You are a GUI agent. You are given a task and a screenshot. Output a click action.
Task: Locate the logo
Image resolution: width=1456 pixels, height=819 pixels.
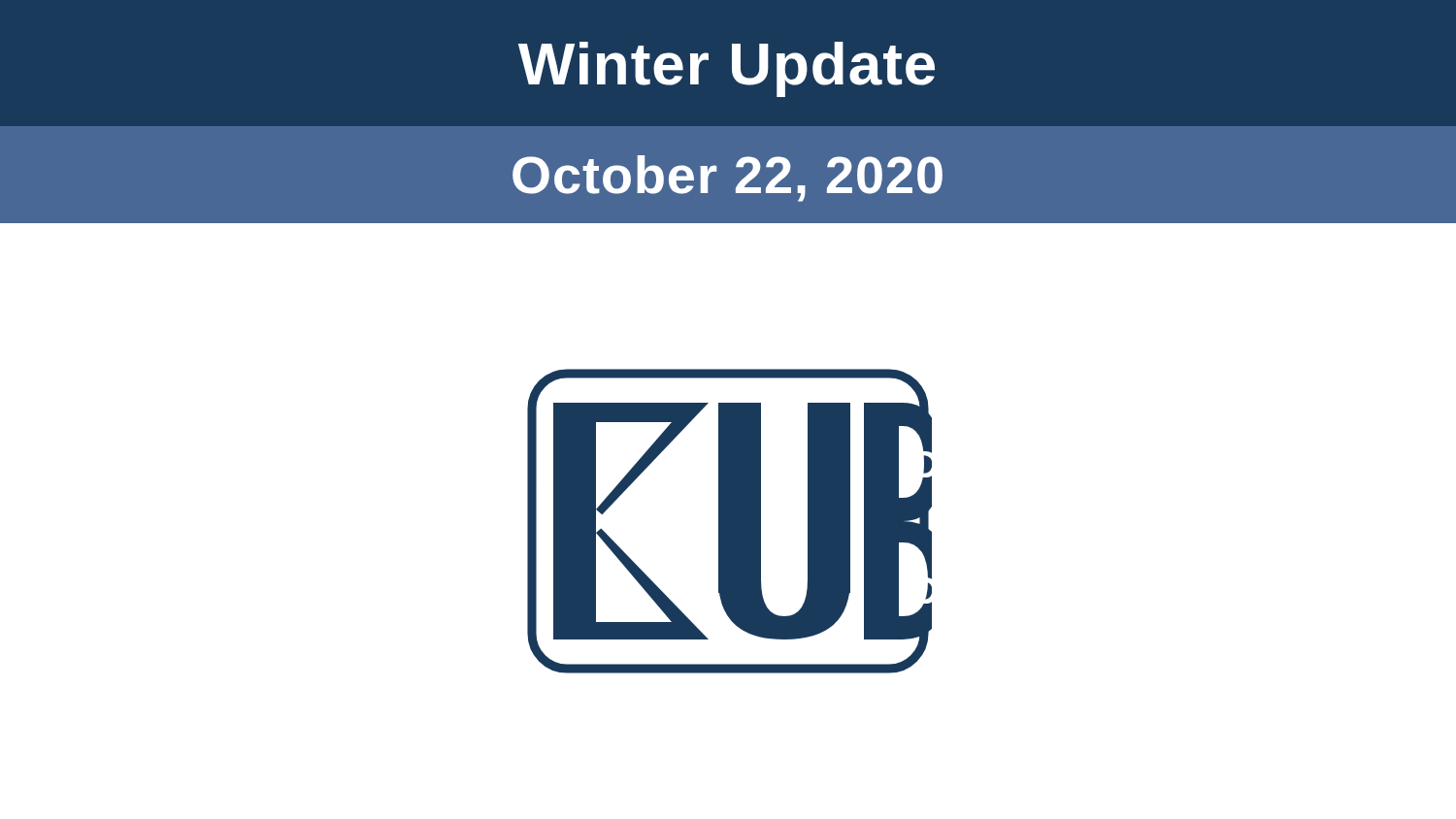728,521
